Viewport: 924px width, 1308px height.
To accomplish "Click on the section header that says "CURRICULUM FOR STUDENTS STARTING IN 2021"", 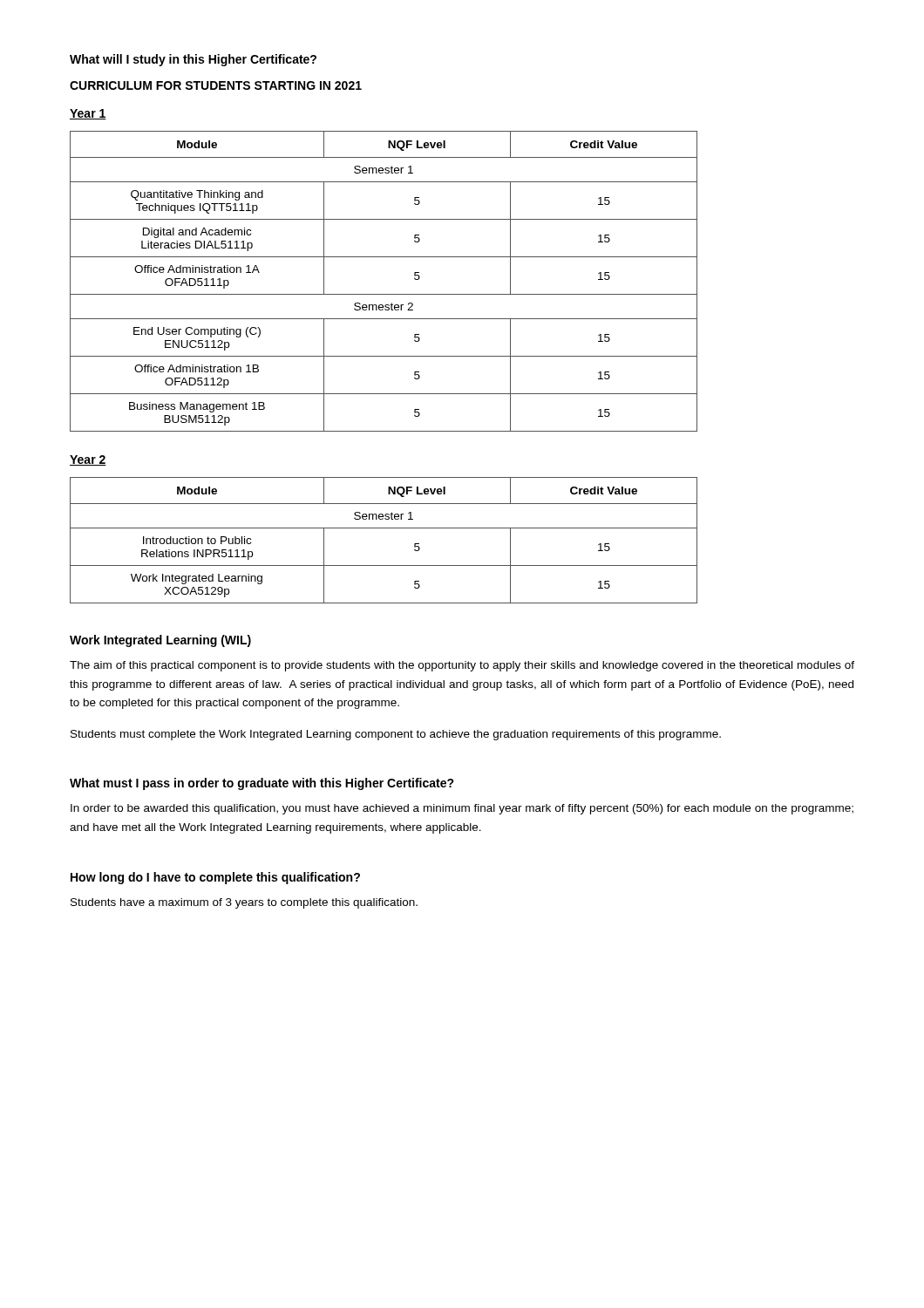I will click(216, 85).
